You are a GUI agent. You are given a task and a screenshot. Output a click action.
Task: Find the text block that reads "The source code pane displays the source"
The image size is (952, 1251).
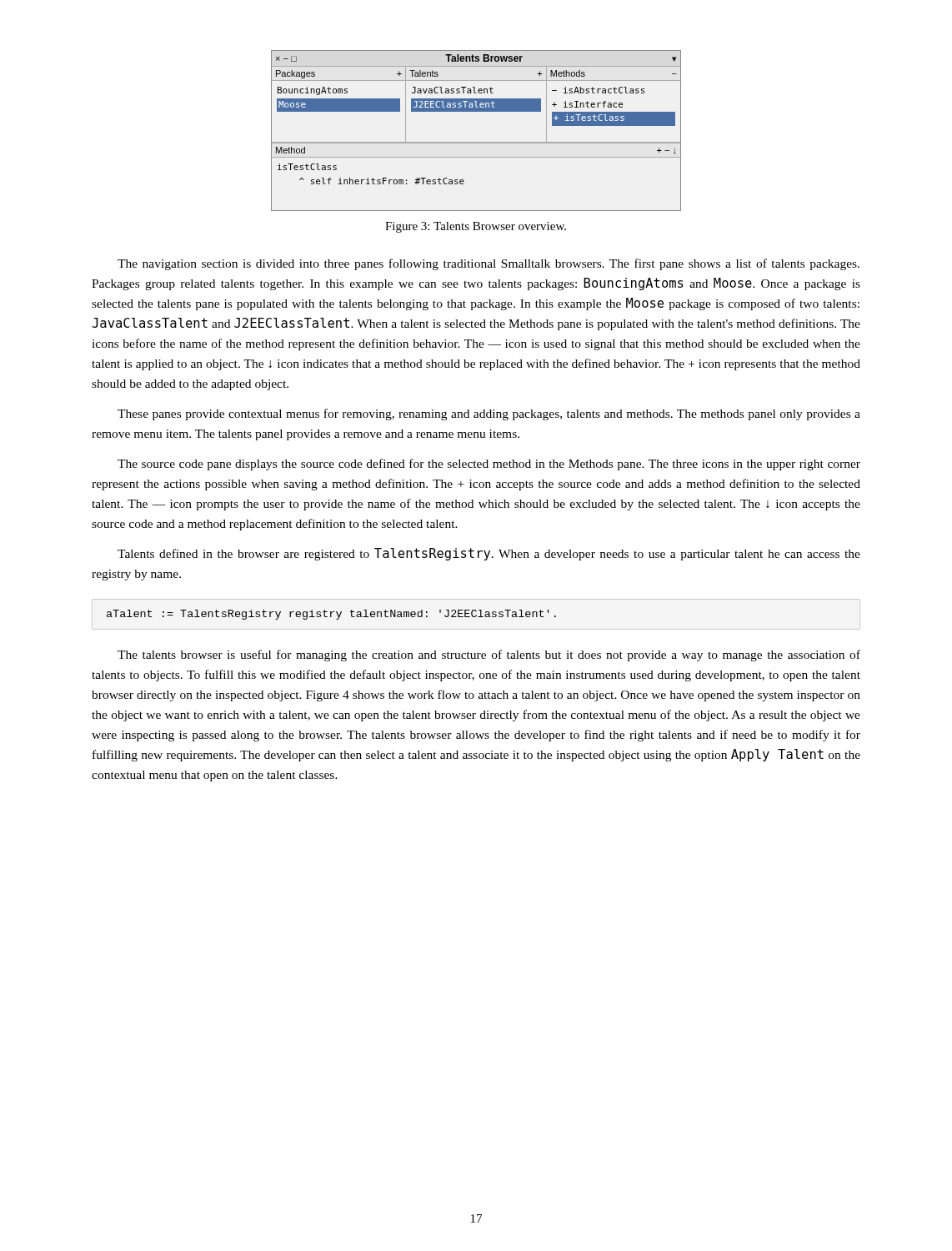[x=476, y=494]
